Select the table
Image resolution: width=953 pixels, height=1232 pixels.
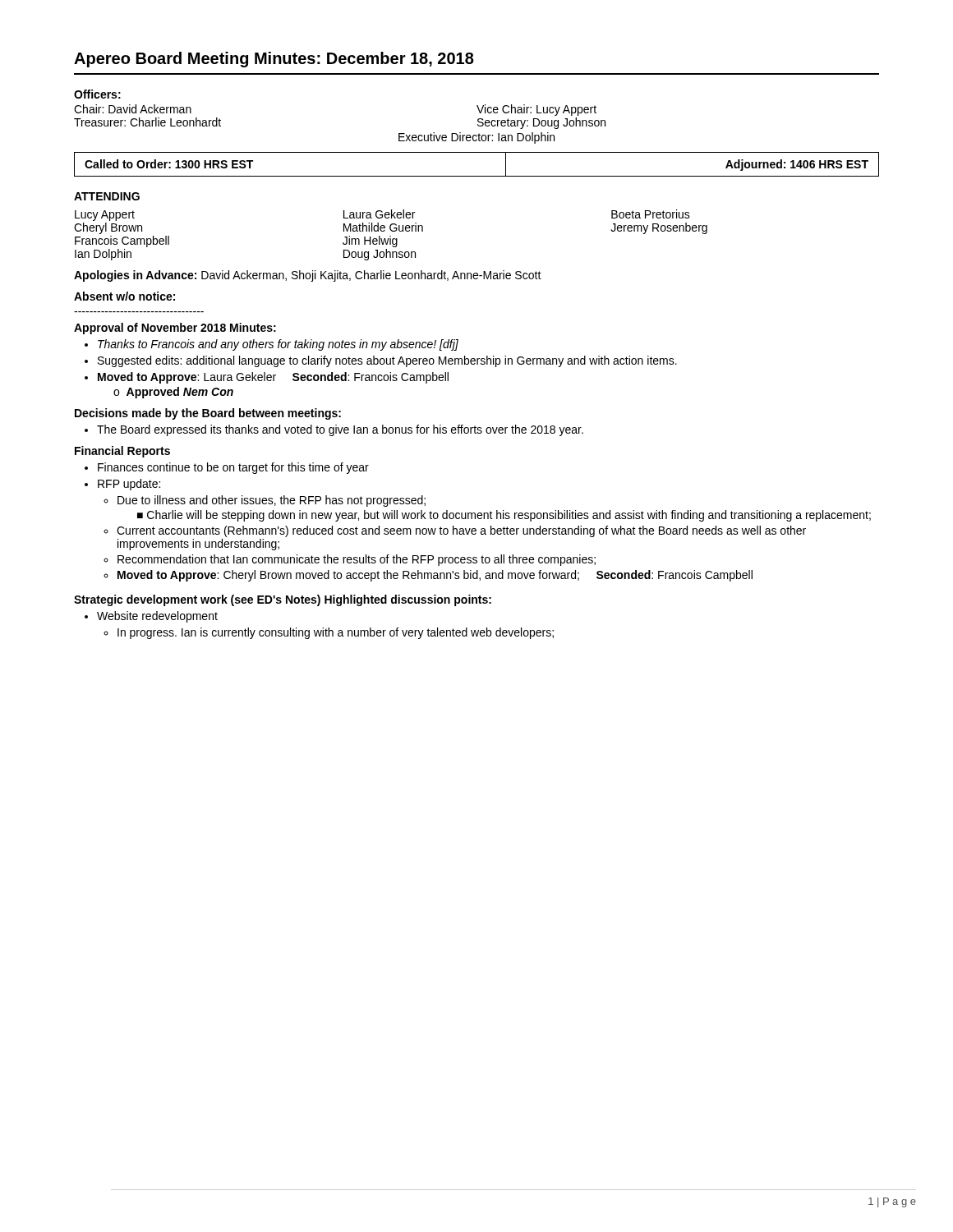point(476,164)
